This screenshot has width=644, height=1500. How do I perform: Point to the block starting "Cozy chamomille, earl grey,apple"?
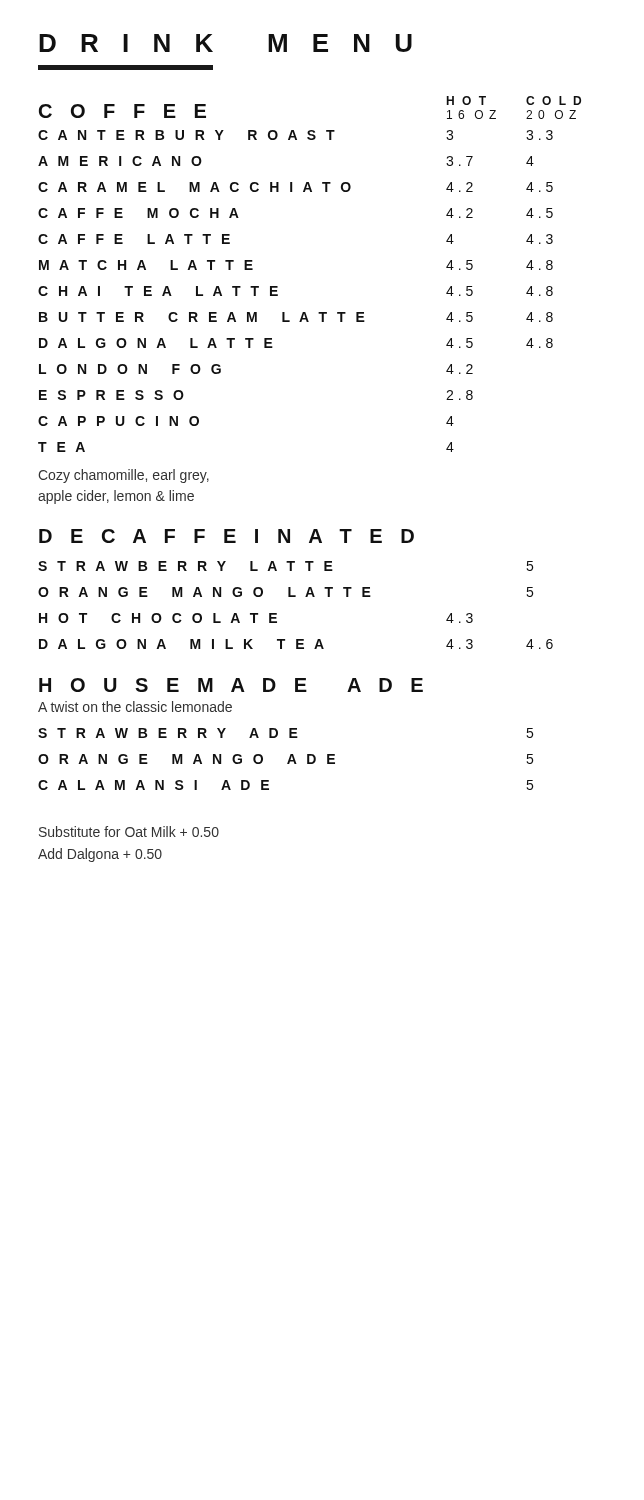click(x=124, y=476)
